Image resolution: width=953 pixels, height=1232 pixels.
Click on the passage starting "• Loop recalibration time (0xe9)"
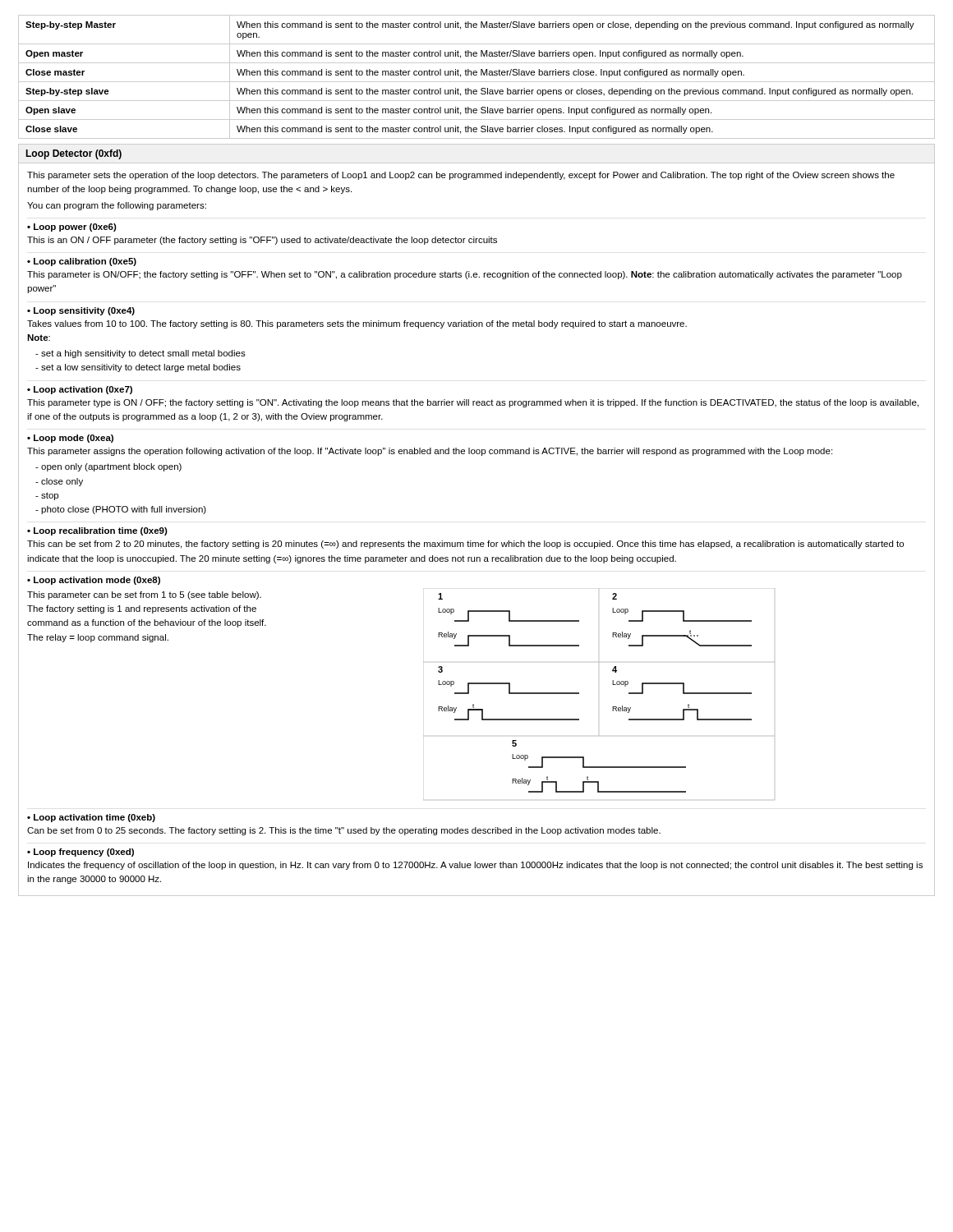click(97, 531)
